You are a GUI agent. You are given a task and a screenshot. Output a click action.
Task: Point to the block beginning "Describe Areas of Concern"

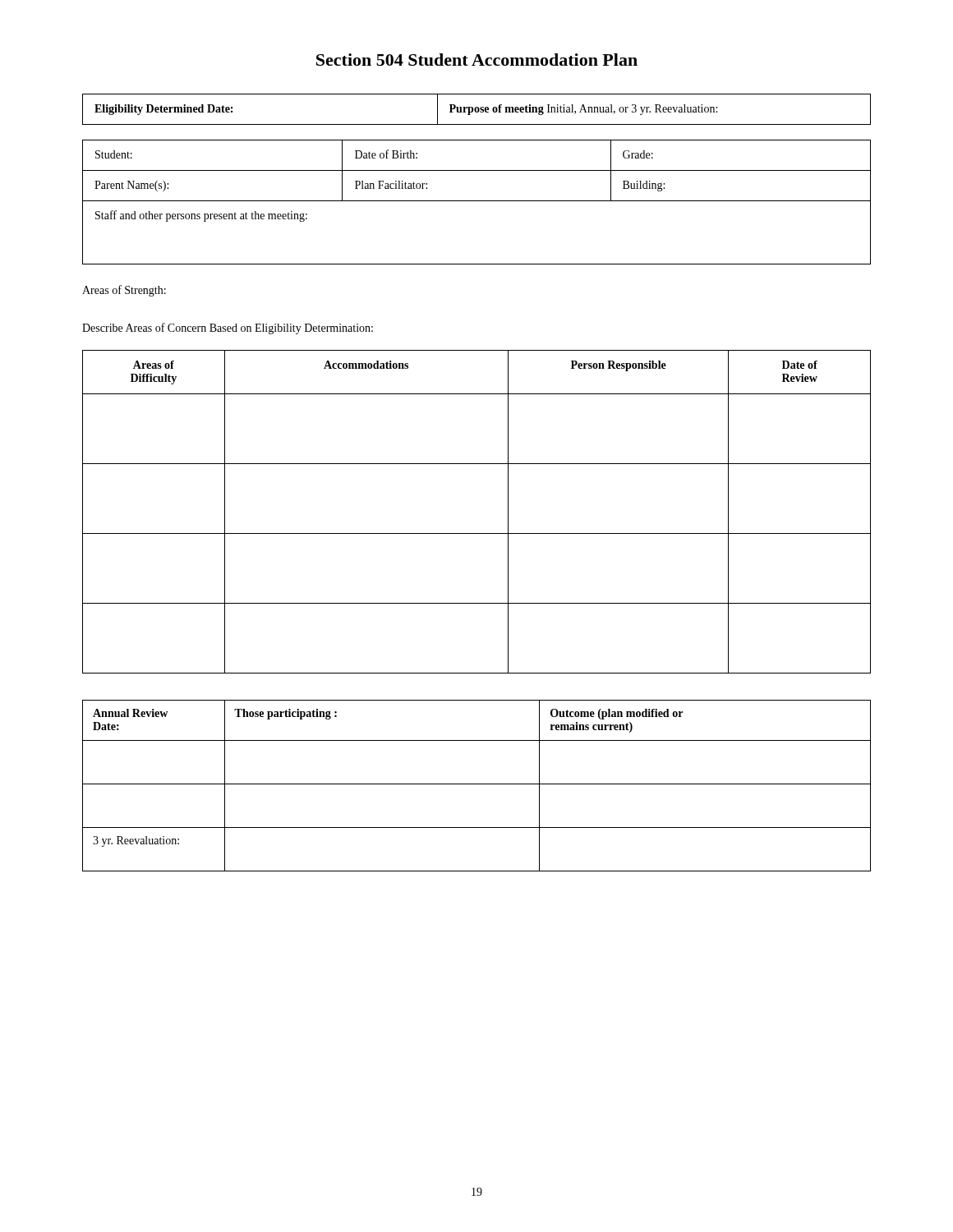click(228, 328)
